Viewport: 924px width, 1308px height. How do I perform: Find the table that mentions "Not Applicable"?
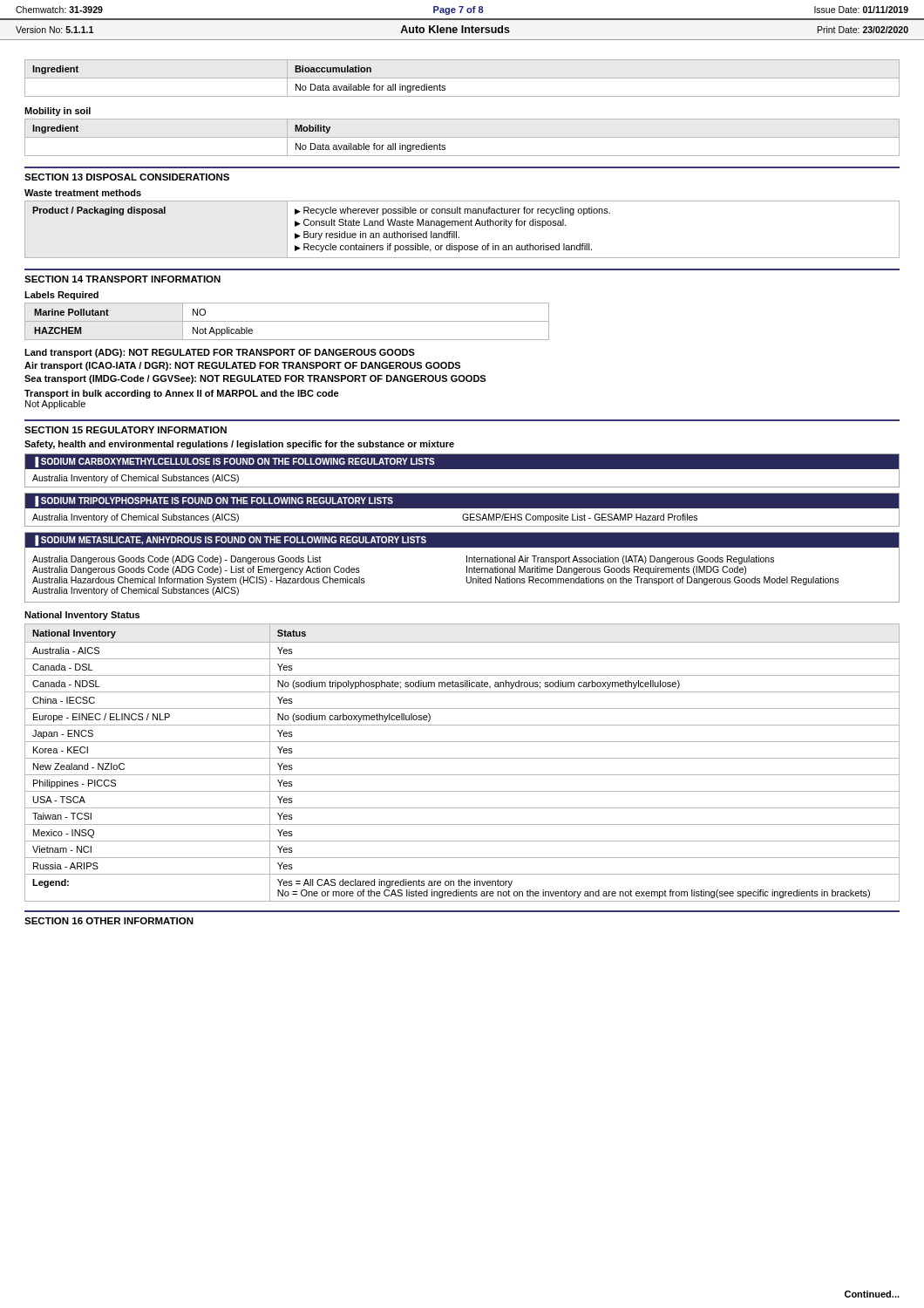pos(462,321)
